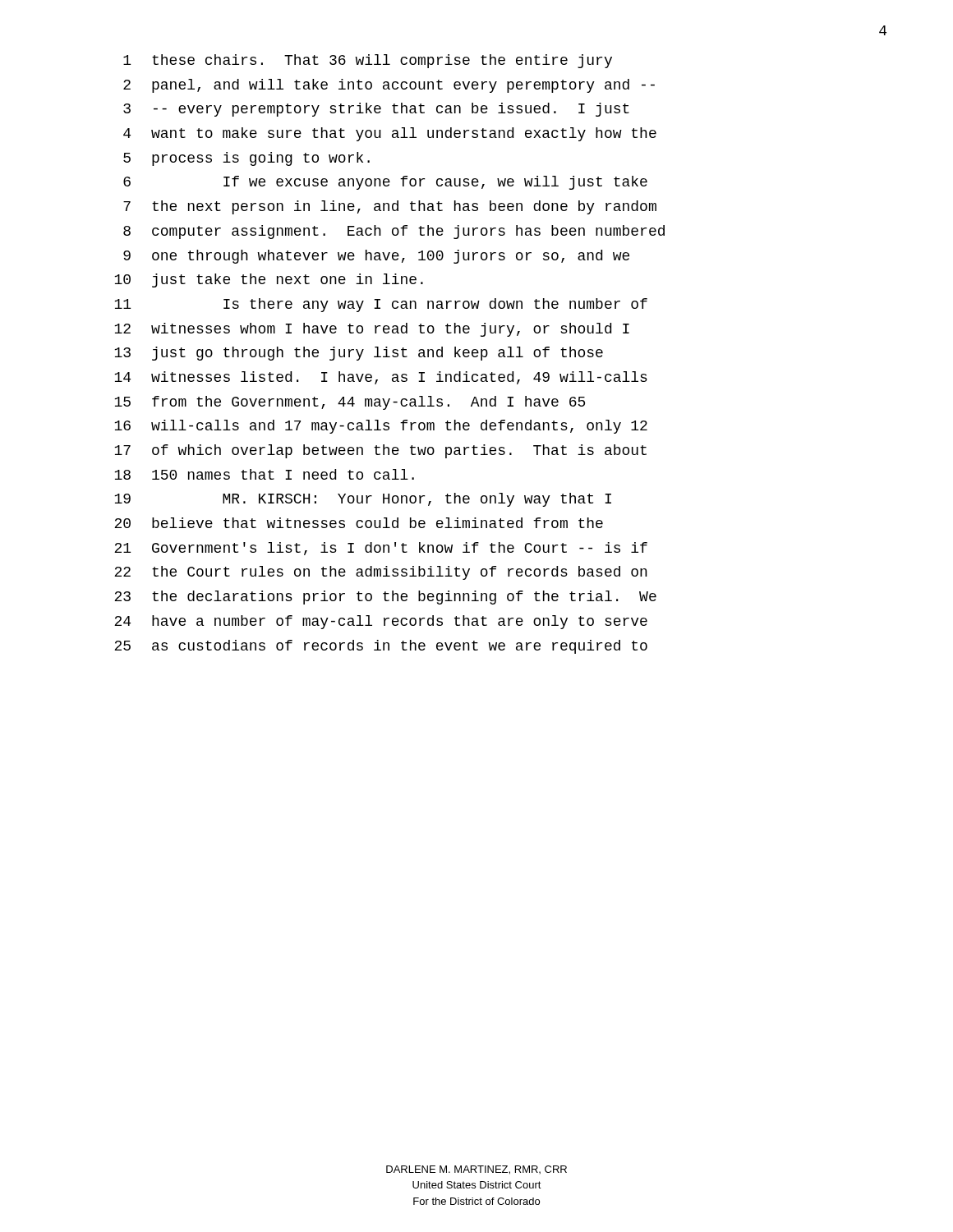Screen dimensions: 1232x953
Task: Click on the region starting "20 believe that witnesses could be eliminated from"
Action: click(485, 525)
